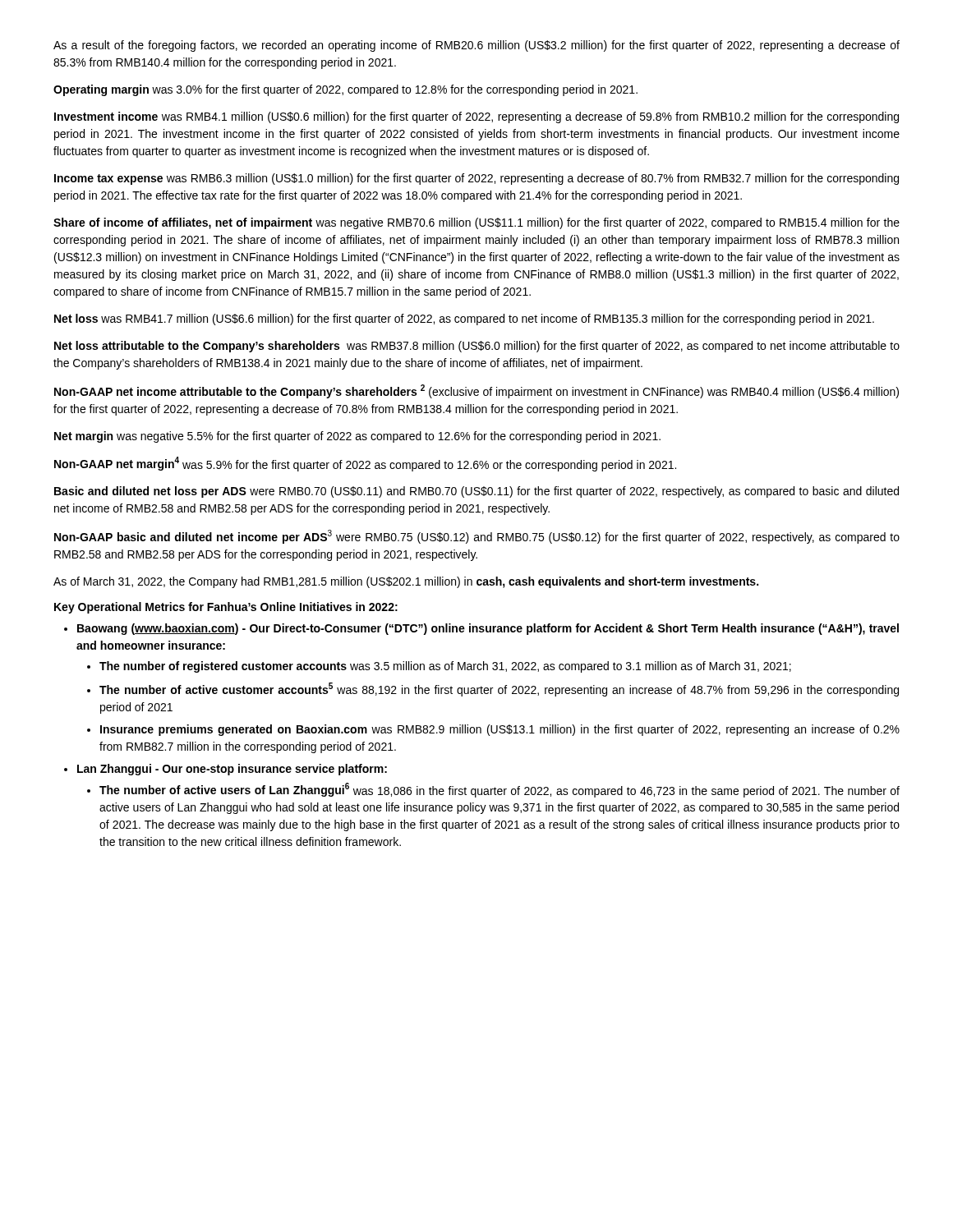Image resolution: width=953 pixels, height=1232 pixels.
Task: Find the element starting "Basic and diluted"
Action: tap(476, 500)
